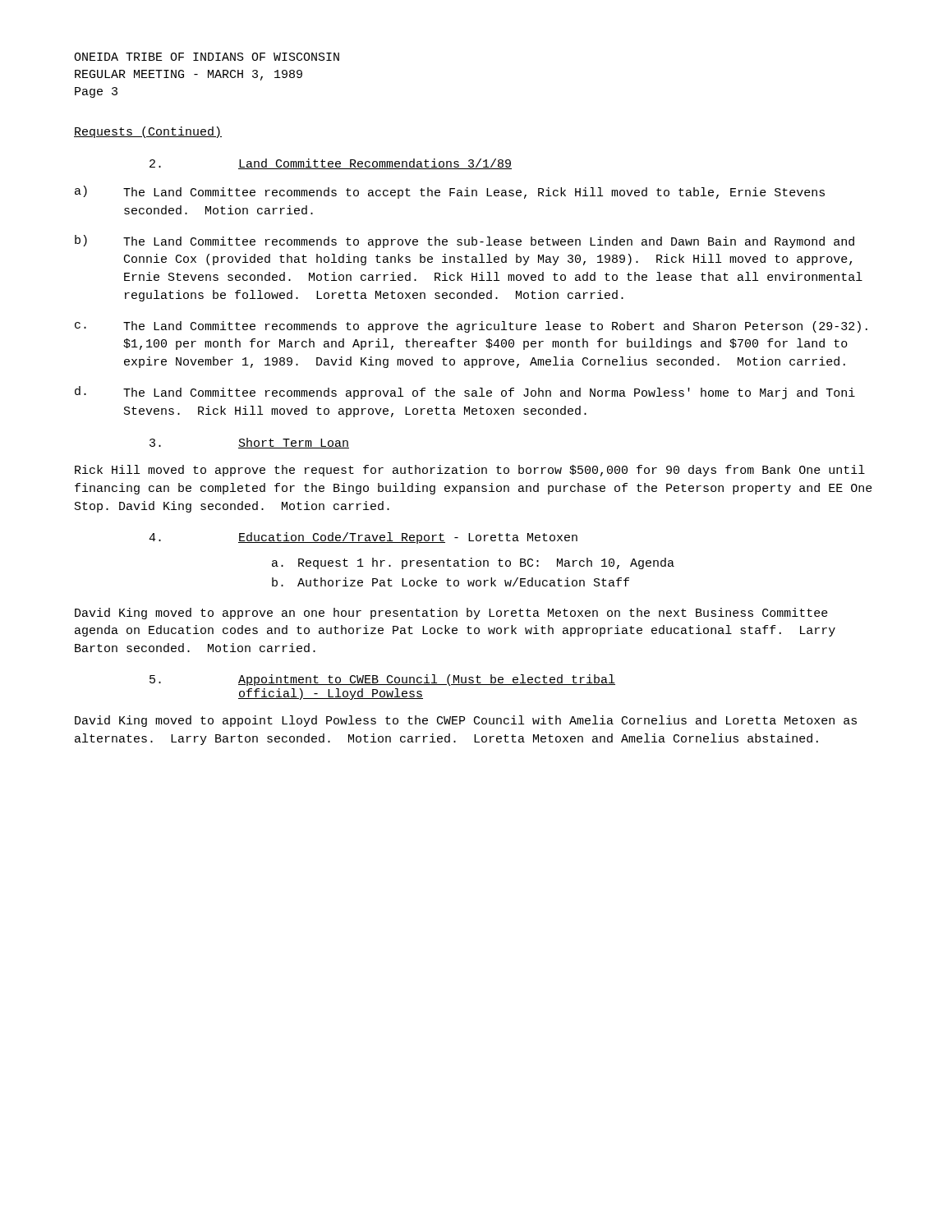This screenshot has height=1232, width=952.
Task: Find the block on this page that starts "c. The Land Committee recommends to"
Action: [x=476, y=345]
